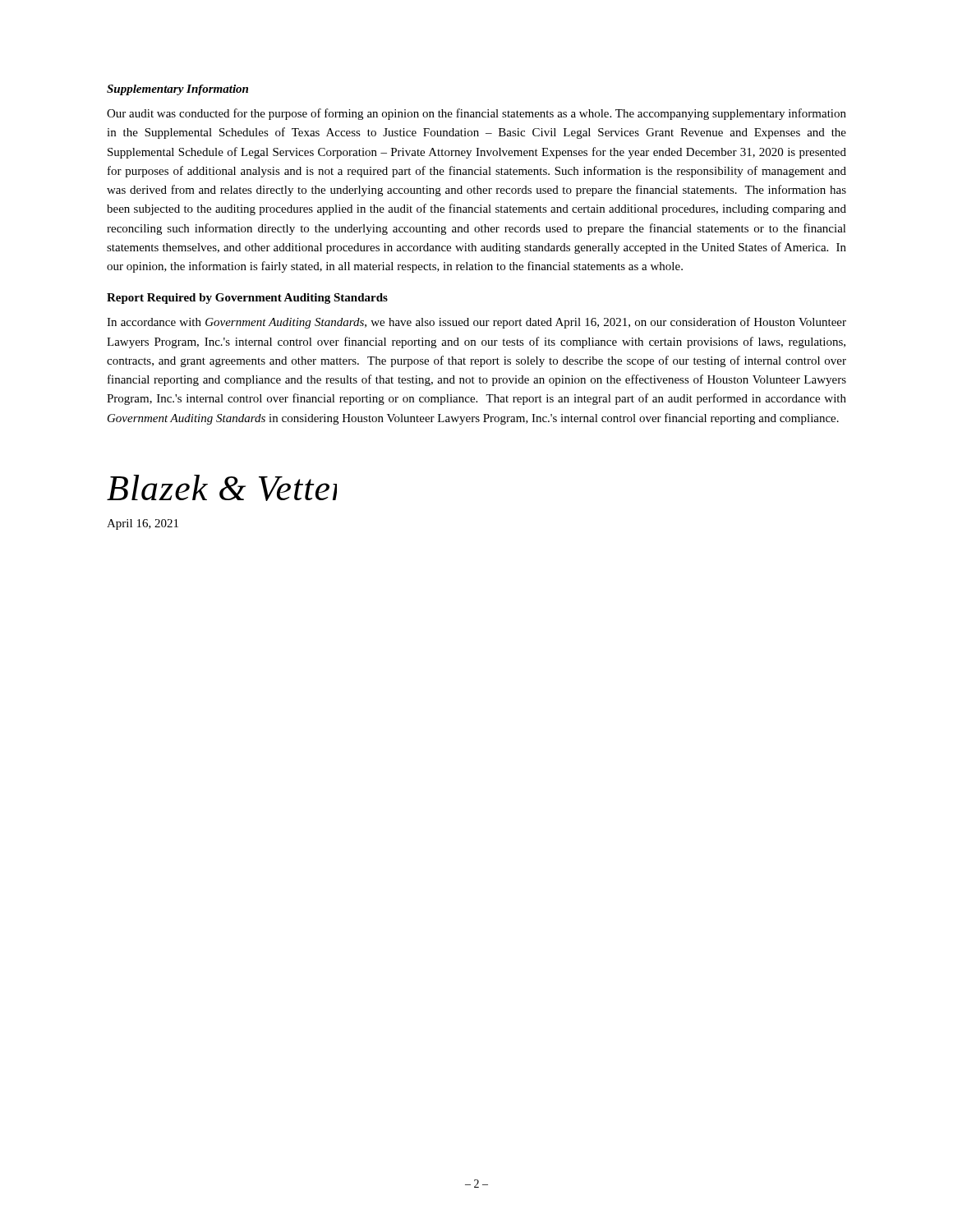Find the region starting "Our audit was conducted for"
Image resolution: width=953 pixels, height=1232 pixels.
[x=476, y=190]
